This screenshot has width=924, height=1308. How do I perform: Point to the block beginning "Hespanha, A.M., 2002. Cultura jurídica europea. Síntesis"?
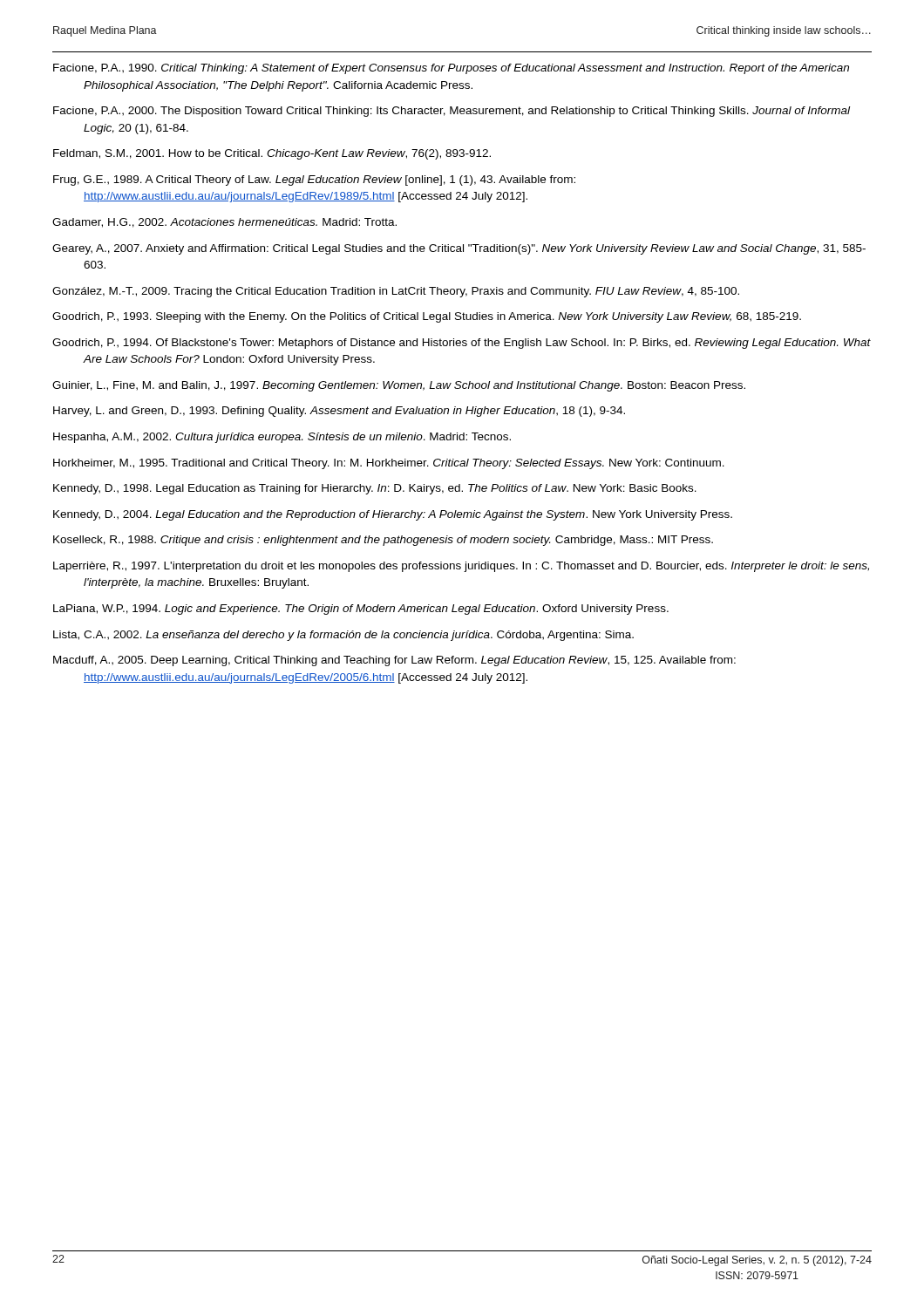(x=282, y=436)
